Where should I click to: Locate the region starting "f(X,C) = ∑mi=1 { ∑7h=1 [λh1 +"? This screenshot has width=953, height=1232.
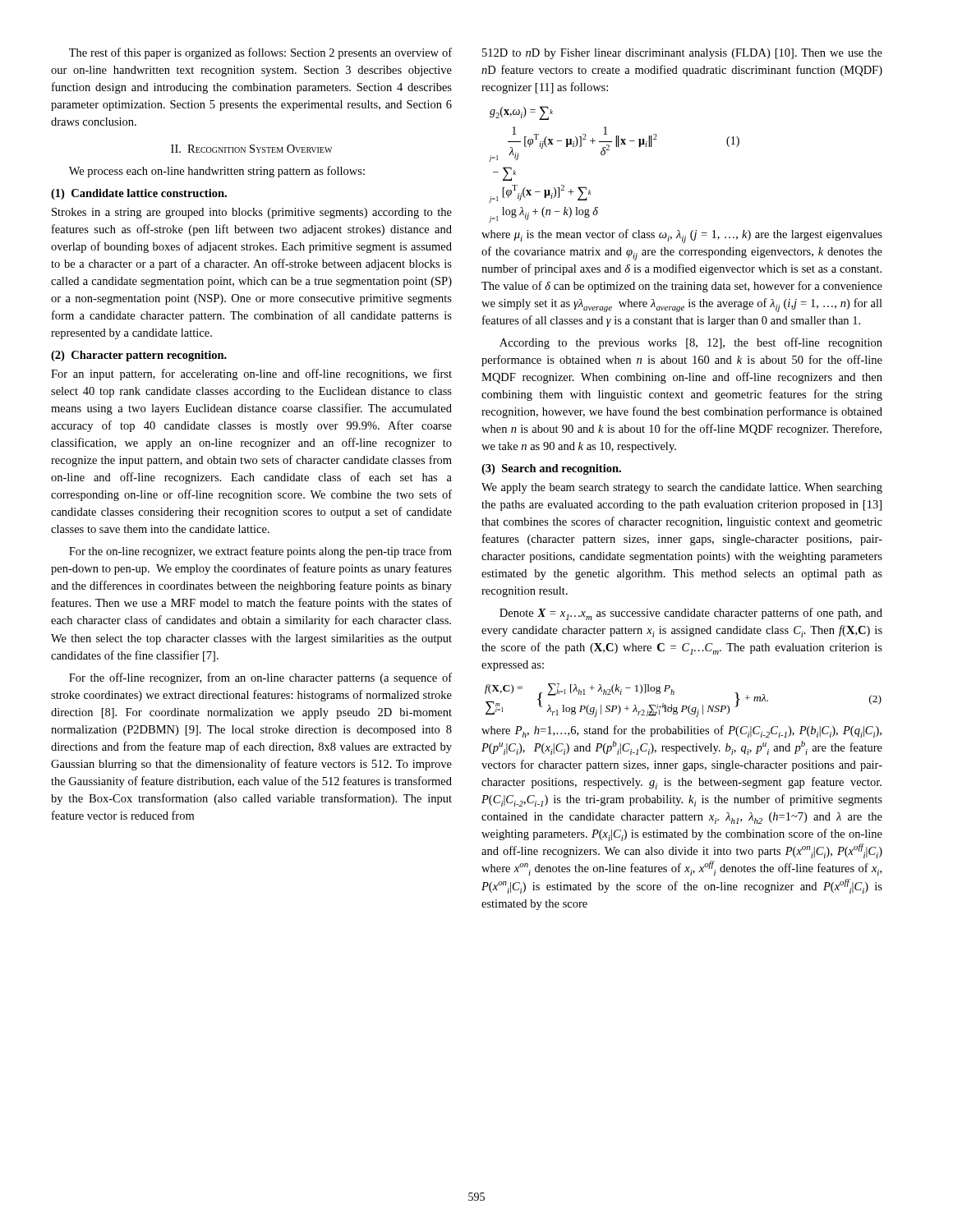(682, 699)
